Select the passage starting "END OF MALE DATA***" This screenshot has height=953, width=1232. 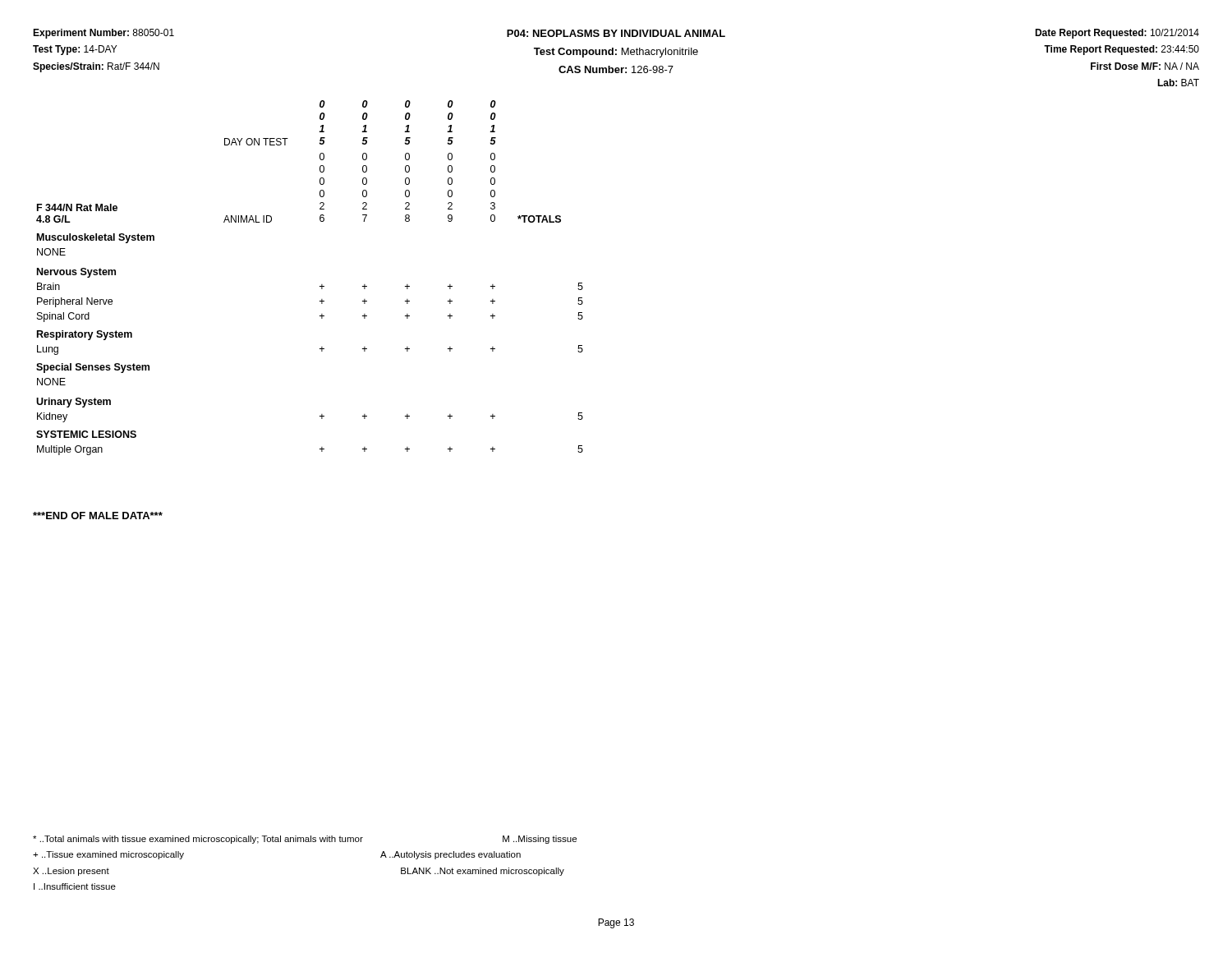coord(98,516)
